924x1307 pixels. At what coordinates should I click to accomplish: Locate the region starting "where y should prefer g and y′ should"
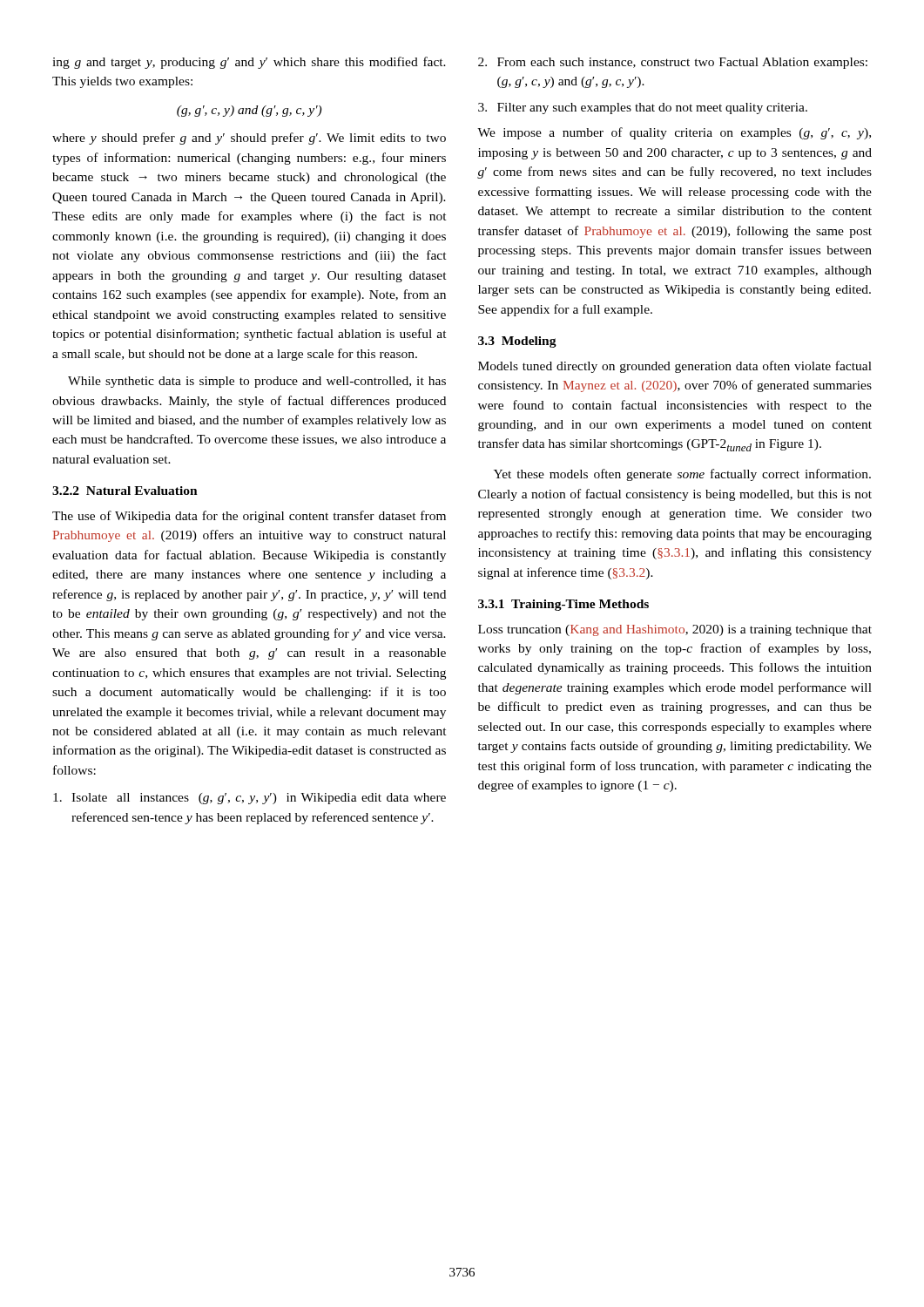click(249, 246)
